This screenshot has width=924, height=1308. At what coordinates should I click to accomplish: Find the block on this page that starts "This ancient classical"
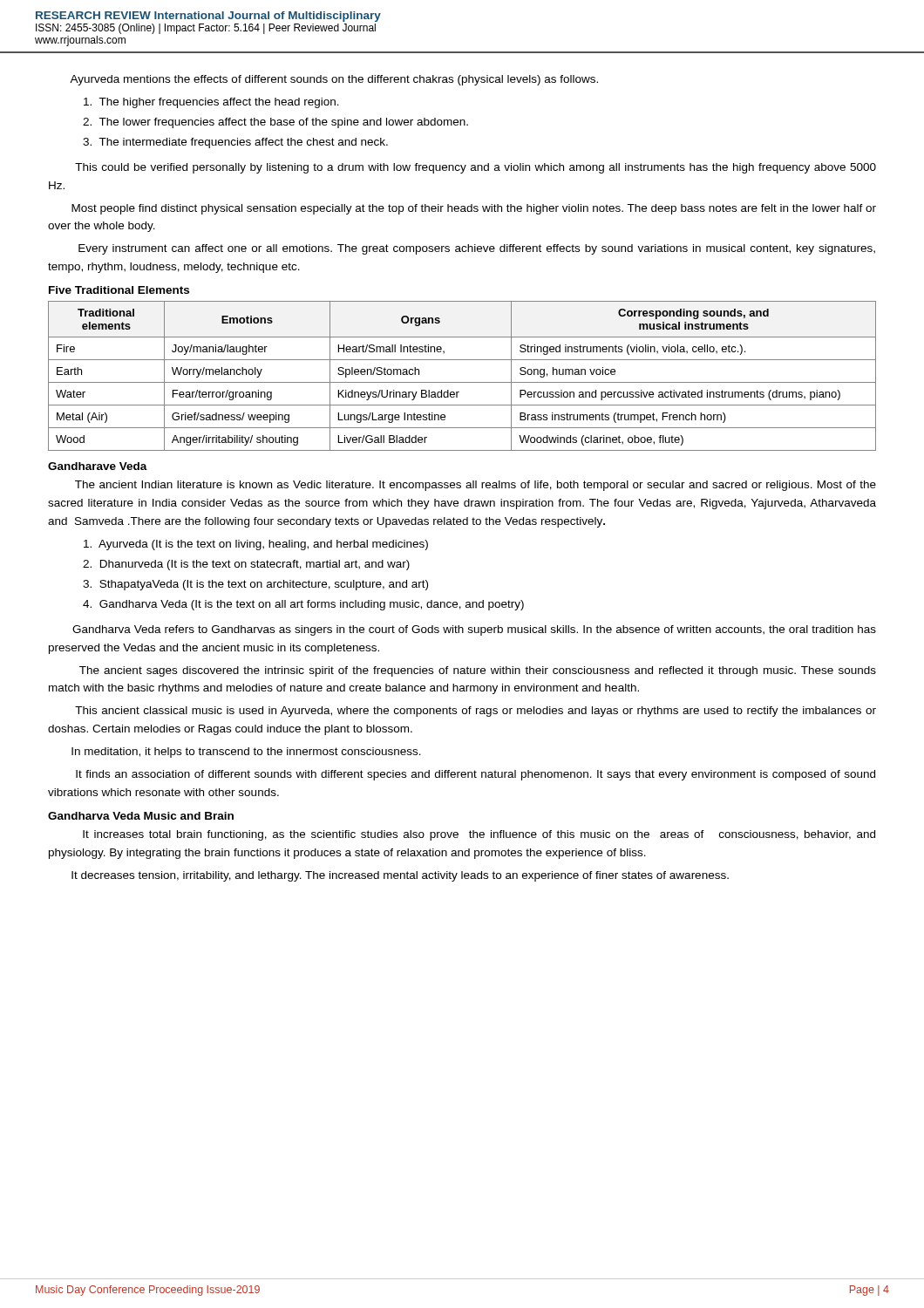462,720
